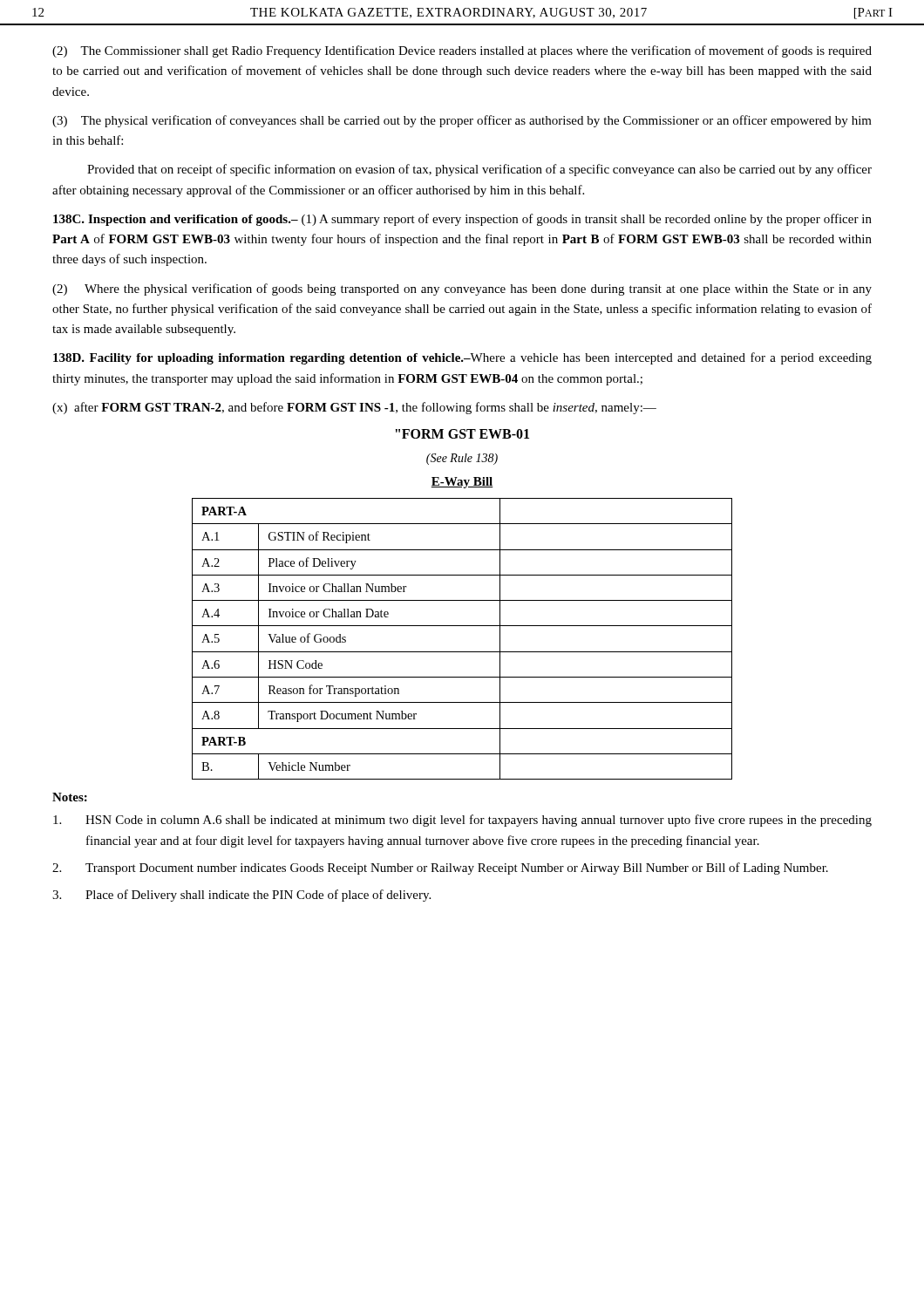Where does it say ""FORM GST EWB-01"?
Image resolution: width=924 pixels, height=1308 pixels.
tap(462, 434)
